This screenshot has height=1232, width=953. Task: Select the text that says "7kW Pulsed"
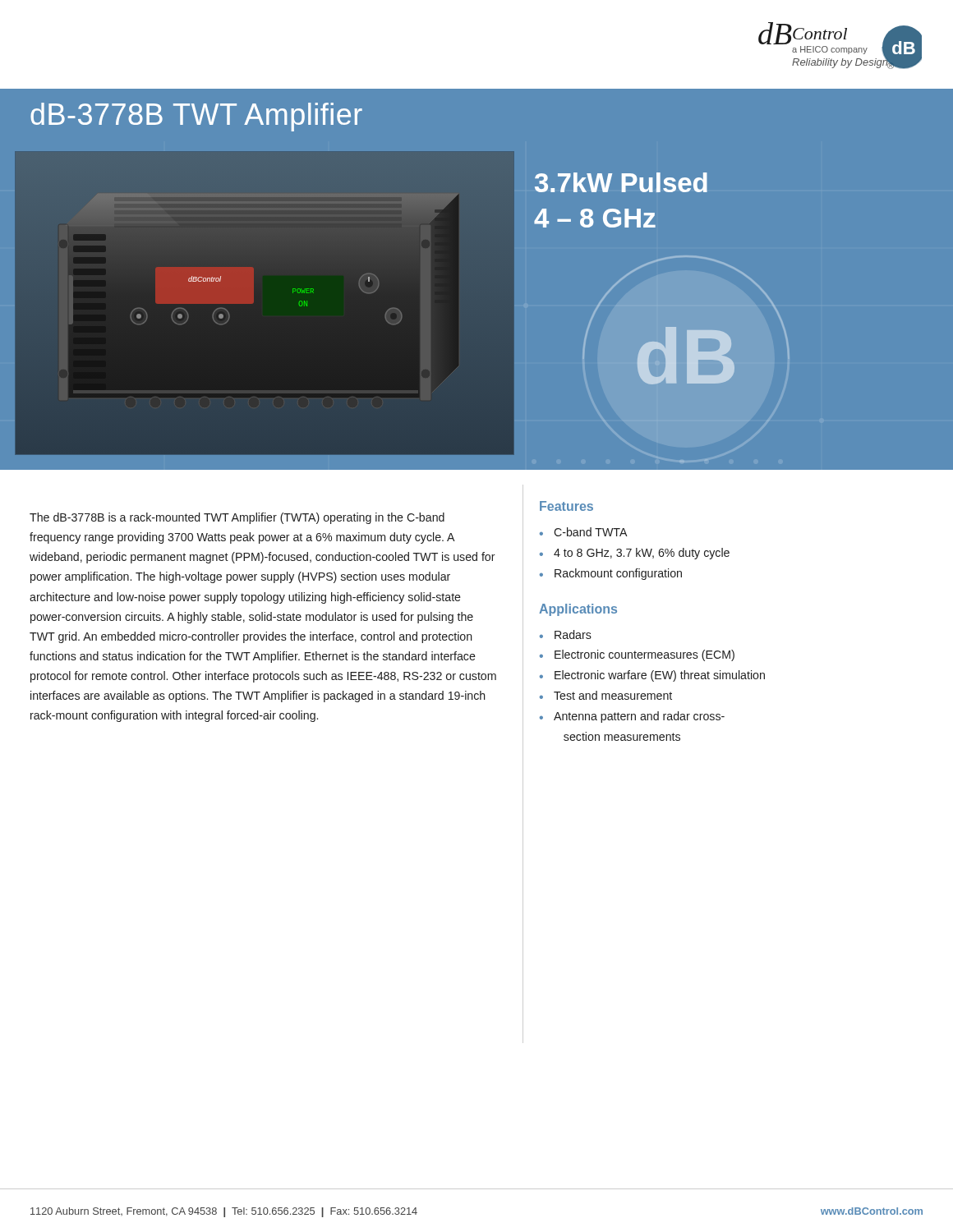(621, 183)
